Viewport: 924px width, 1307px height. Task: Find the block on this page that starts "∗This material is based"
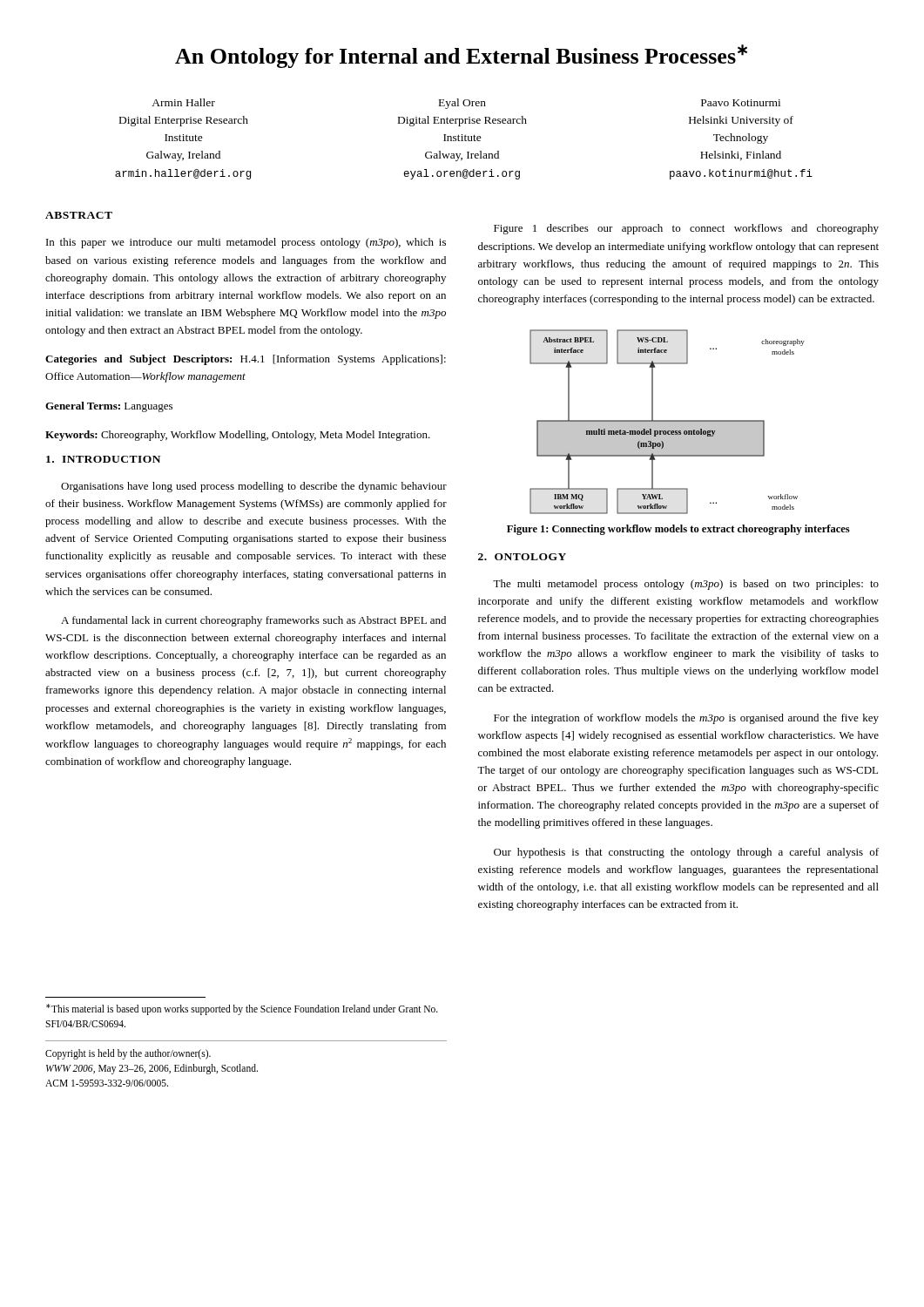[246, 1014]
